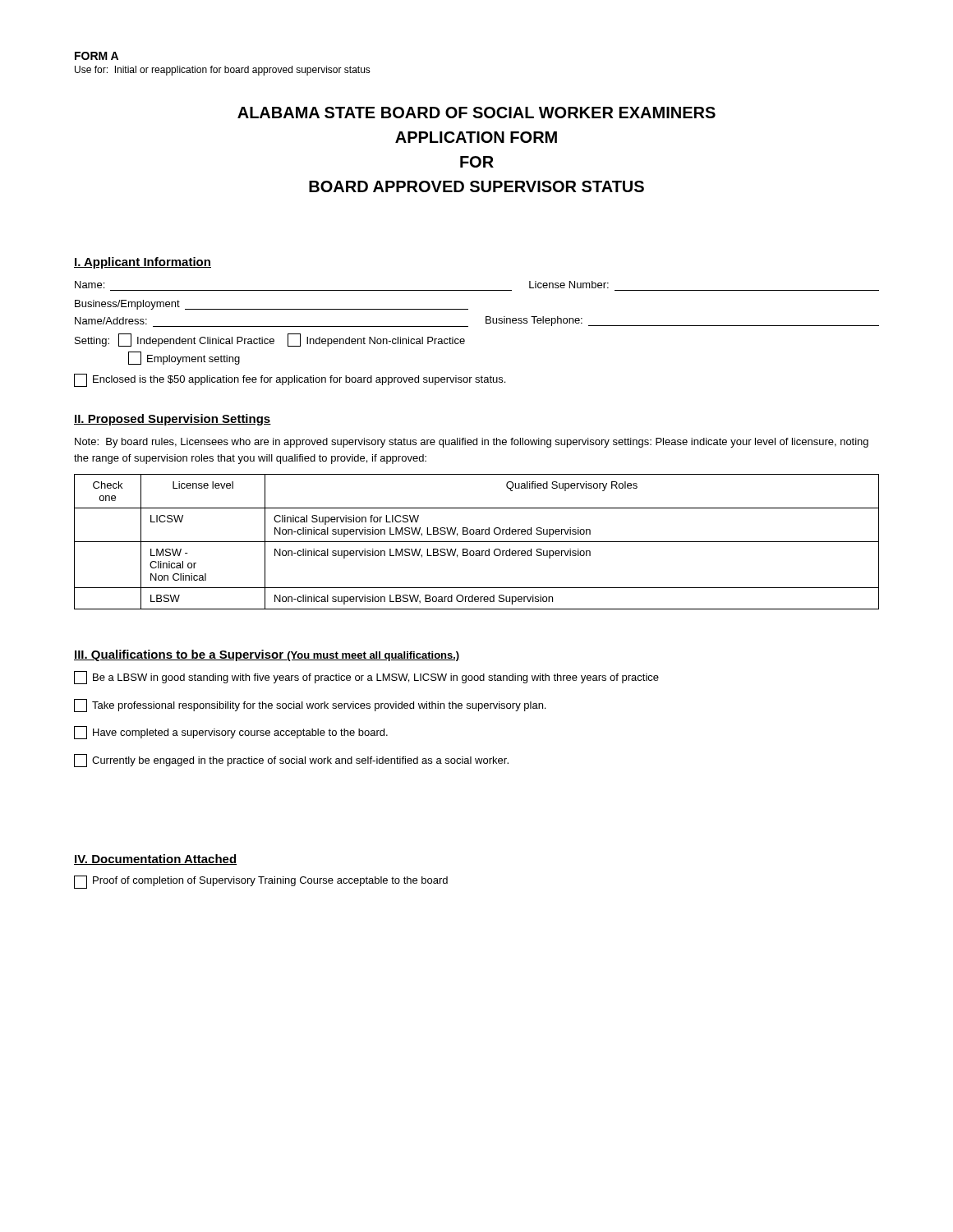Select the text block starting "II. Proposed Supervision Settings"
953x1232 pixels.
(172, 418)
